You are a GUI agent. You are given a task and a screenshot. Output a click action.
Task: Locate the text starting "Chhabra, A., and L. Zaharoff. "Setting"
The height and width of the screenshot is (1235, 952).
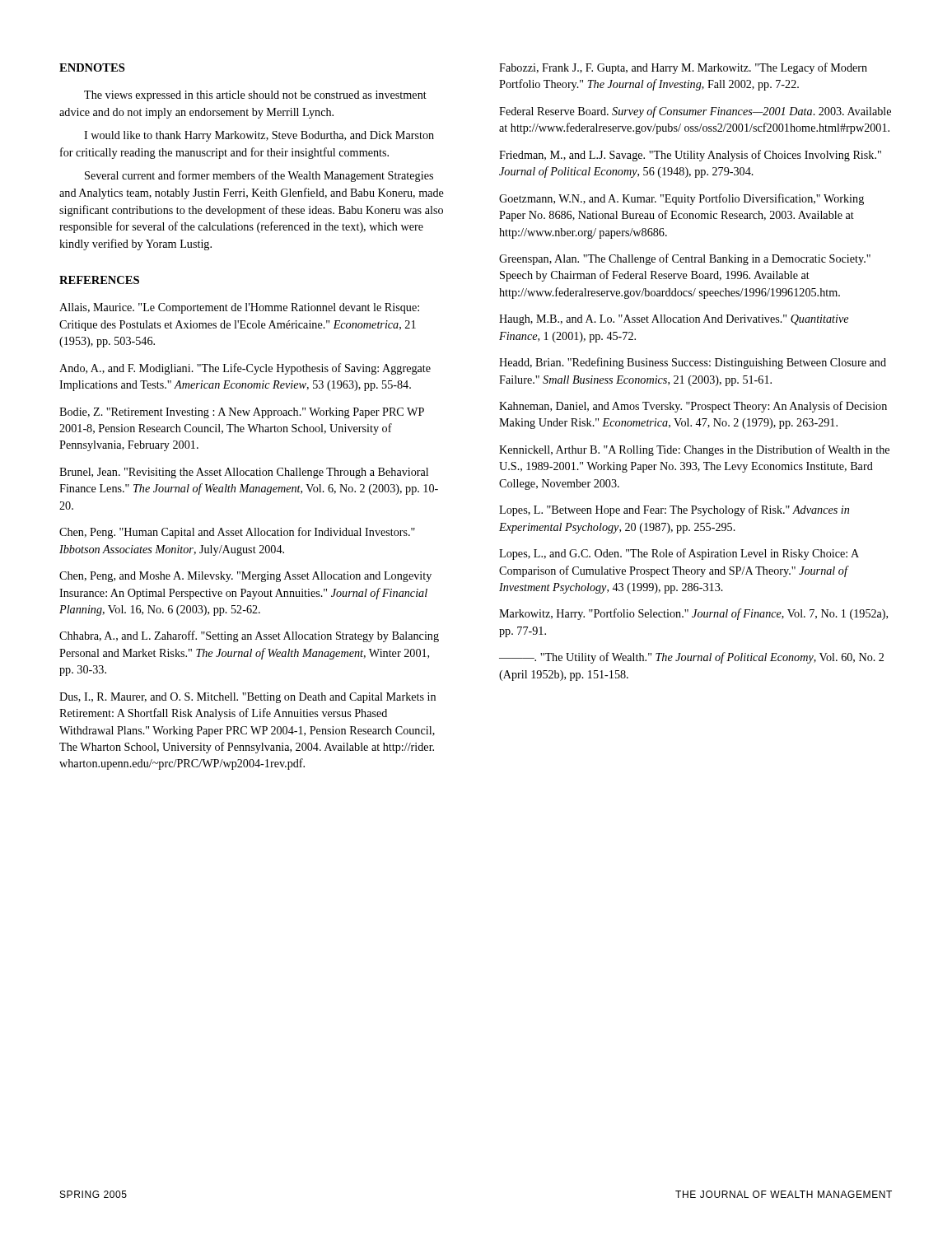click(249, 653)
